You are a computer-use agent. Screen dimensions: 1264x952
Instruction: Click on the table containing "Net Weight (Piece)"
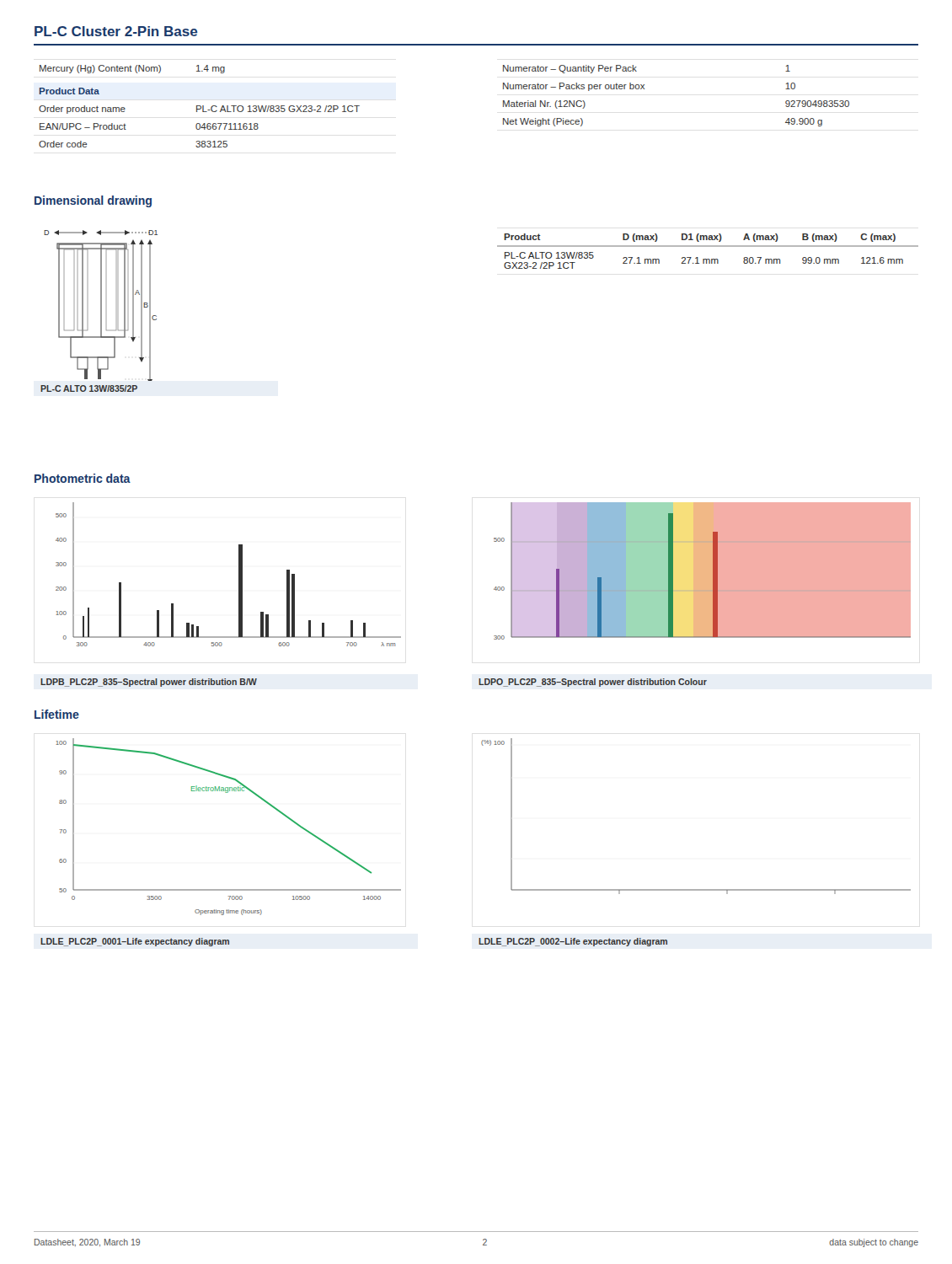tap(708, 95)
